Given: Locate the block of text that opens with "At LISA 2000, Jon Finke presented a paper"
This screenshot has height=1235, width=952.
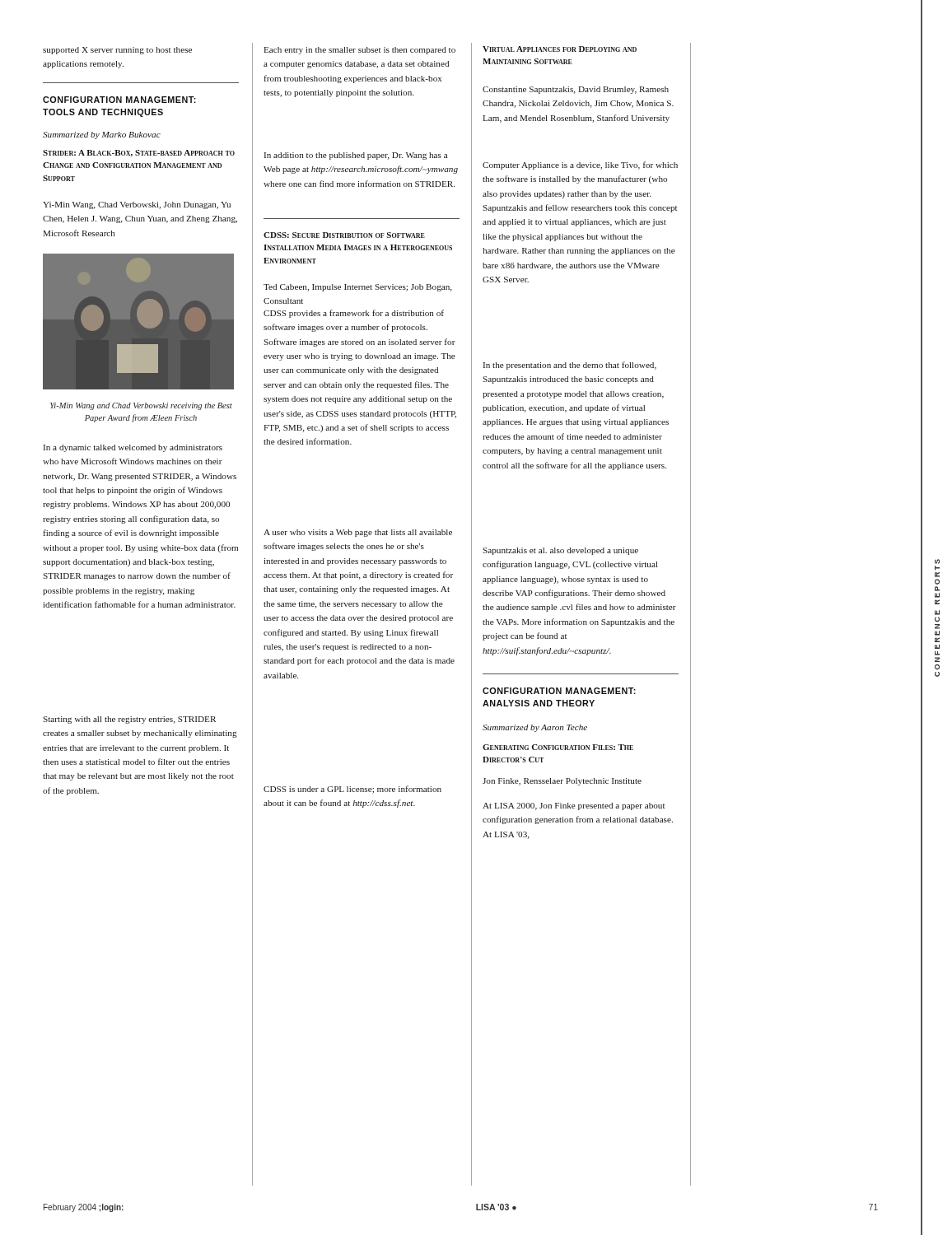Looking at the screenshot, I should tap(578, 819).
